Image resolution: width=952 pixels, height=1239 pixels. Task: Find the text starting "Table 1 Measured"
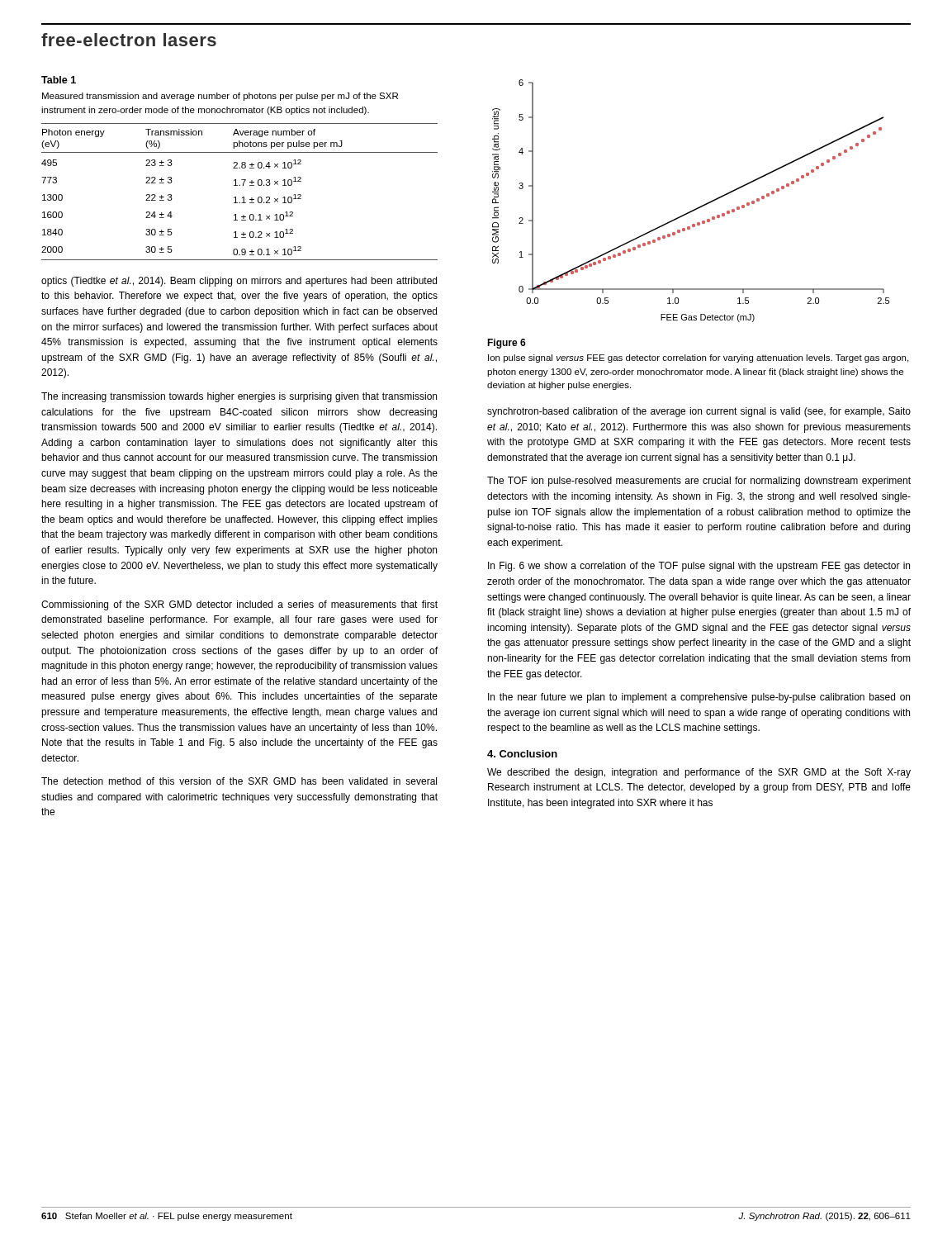[239, 96]
